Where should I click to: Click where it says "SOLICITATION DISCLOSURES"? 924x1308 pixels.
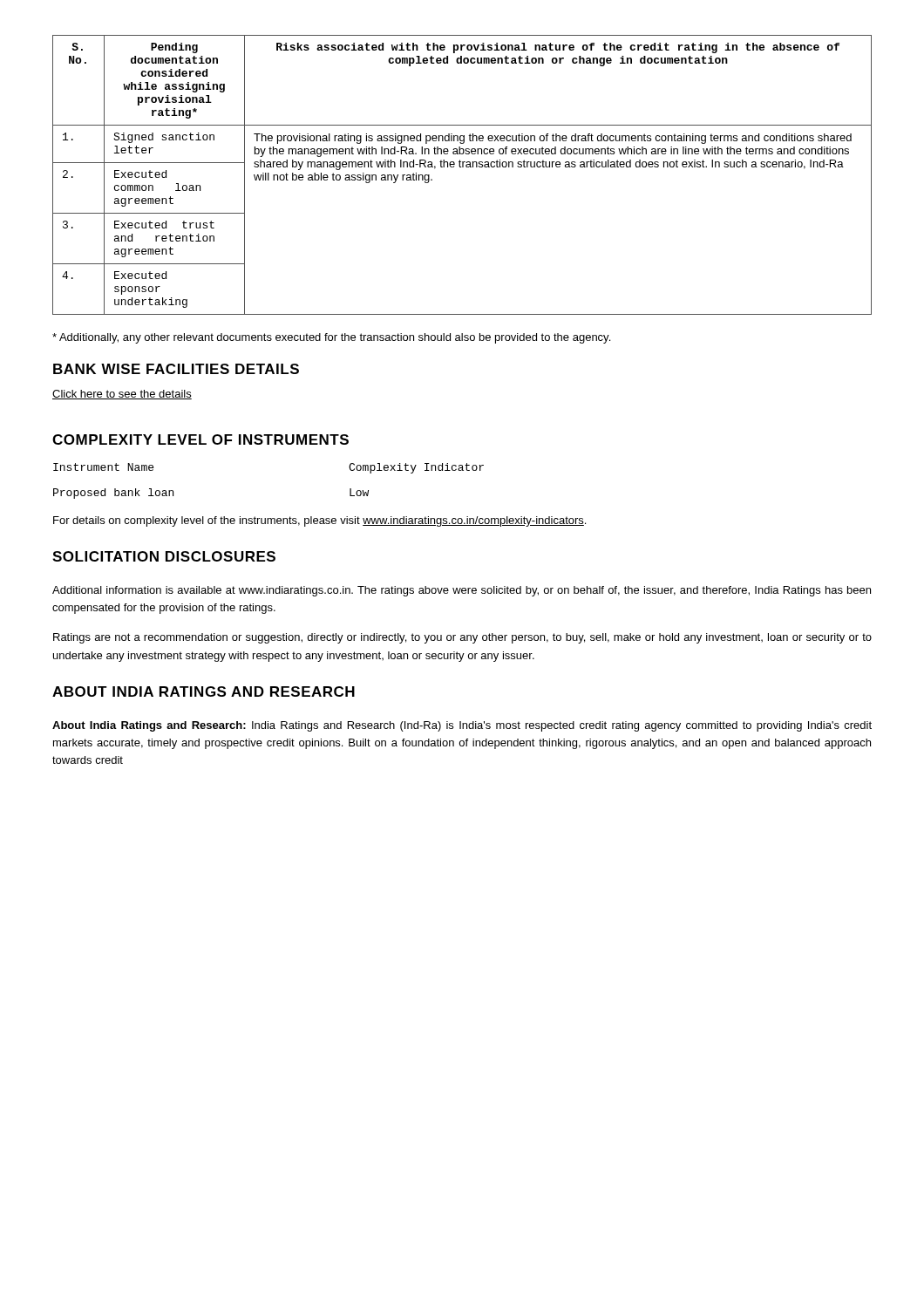(x=164, y=557)
